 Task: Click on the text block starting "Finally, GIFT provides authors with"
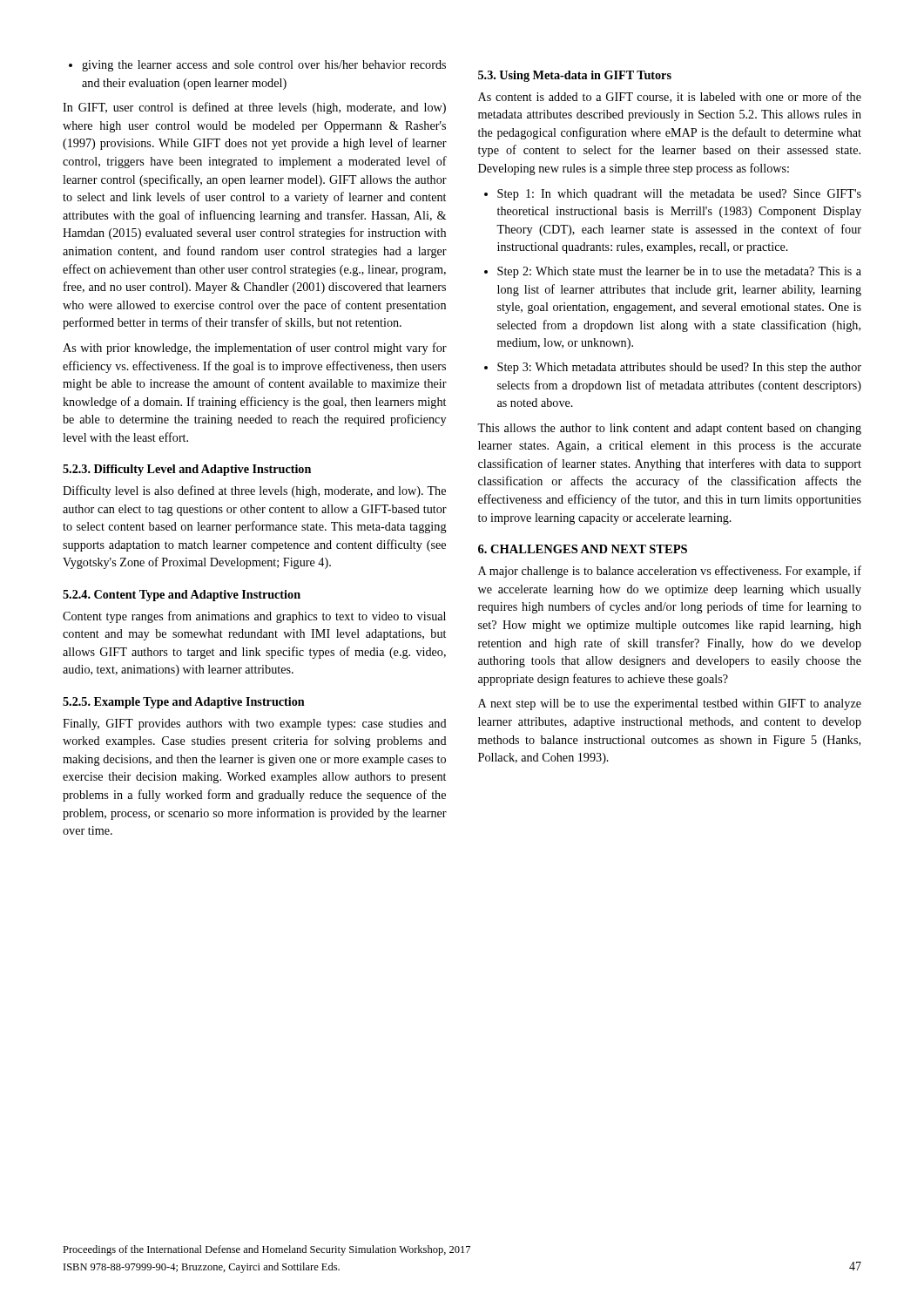[255, 777]
